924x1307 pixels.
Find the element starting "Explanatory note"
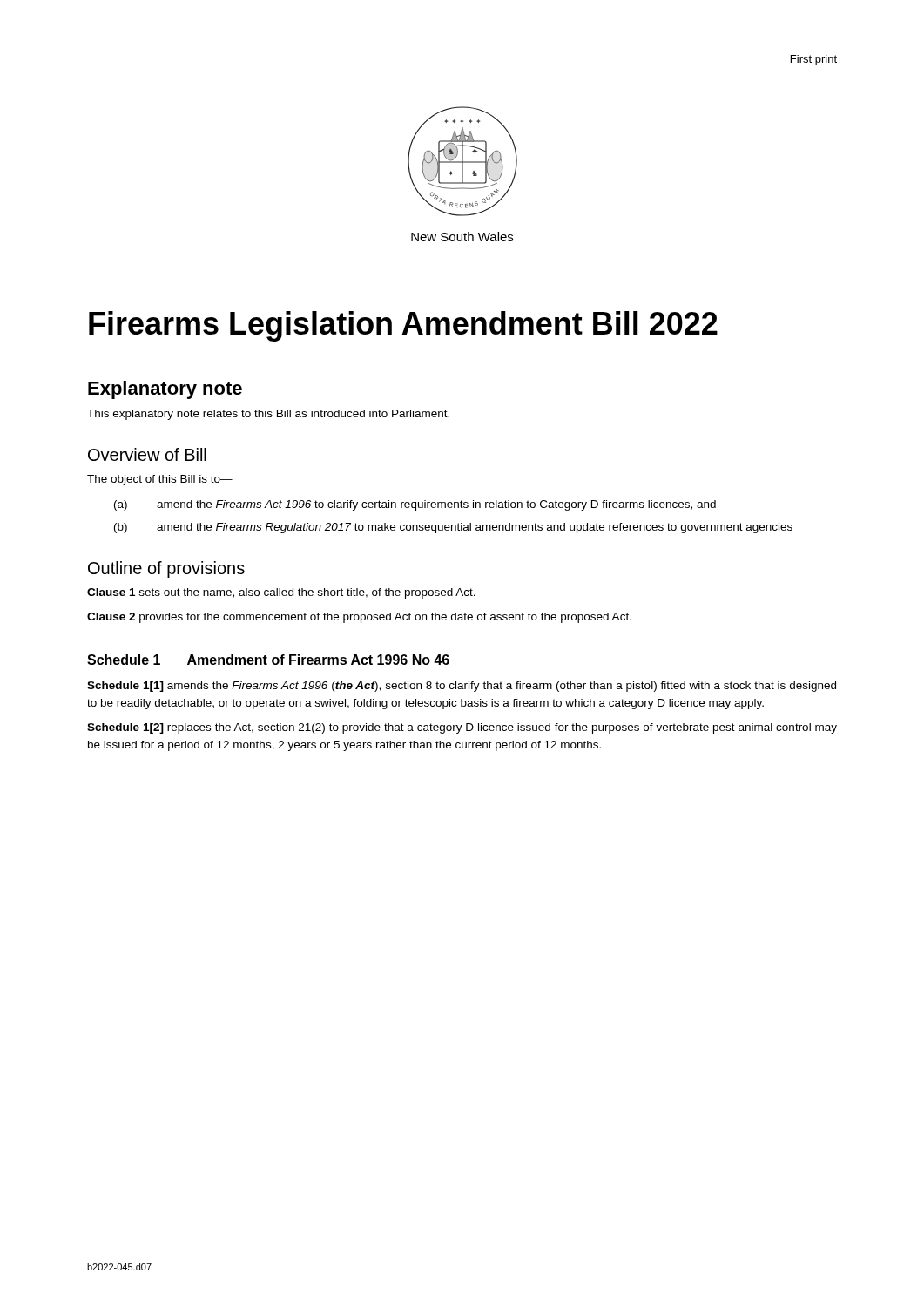click(x=165, y=388)
